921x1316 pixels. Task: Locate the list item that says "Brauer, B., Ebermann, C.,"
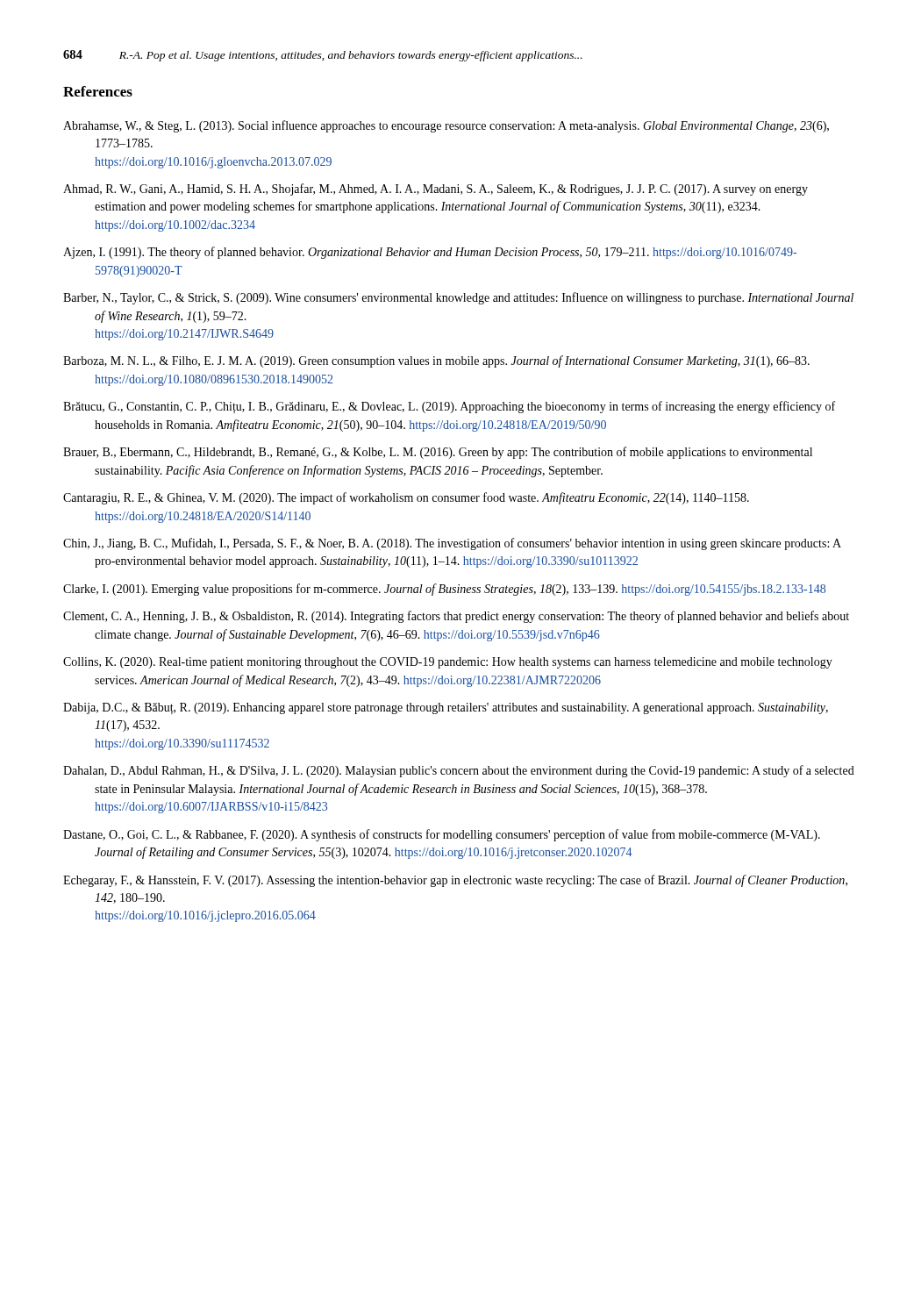[x=438, y=461]
